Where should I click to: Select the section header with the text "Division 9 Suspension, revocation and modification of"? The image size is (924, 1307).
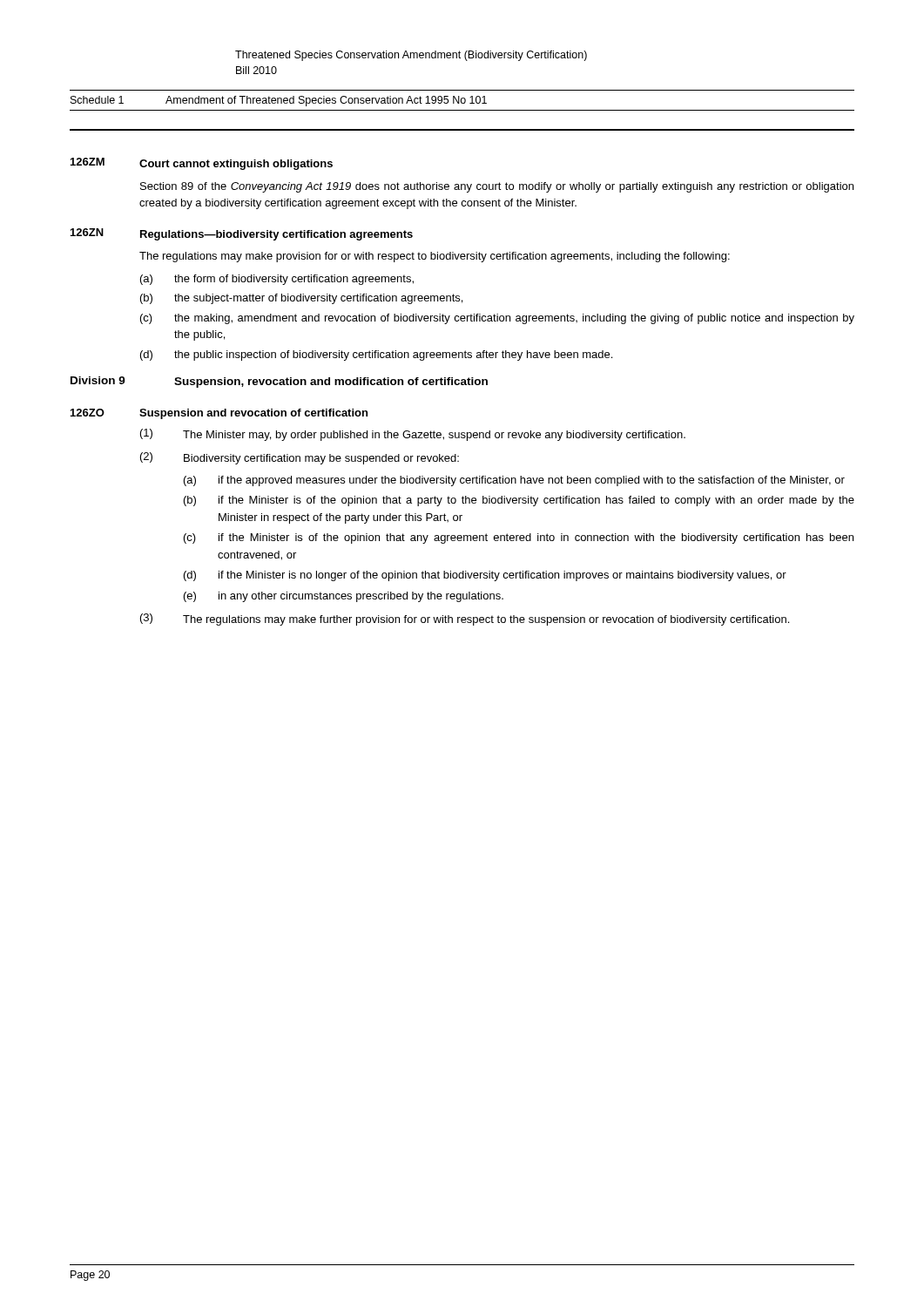pyautogui.click(x=462, y=382)
